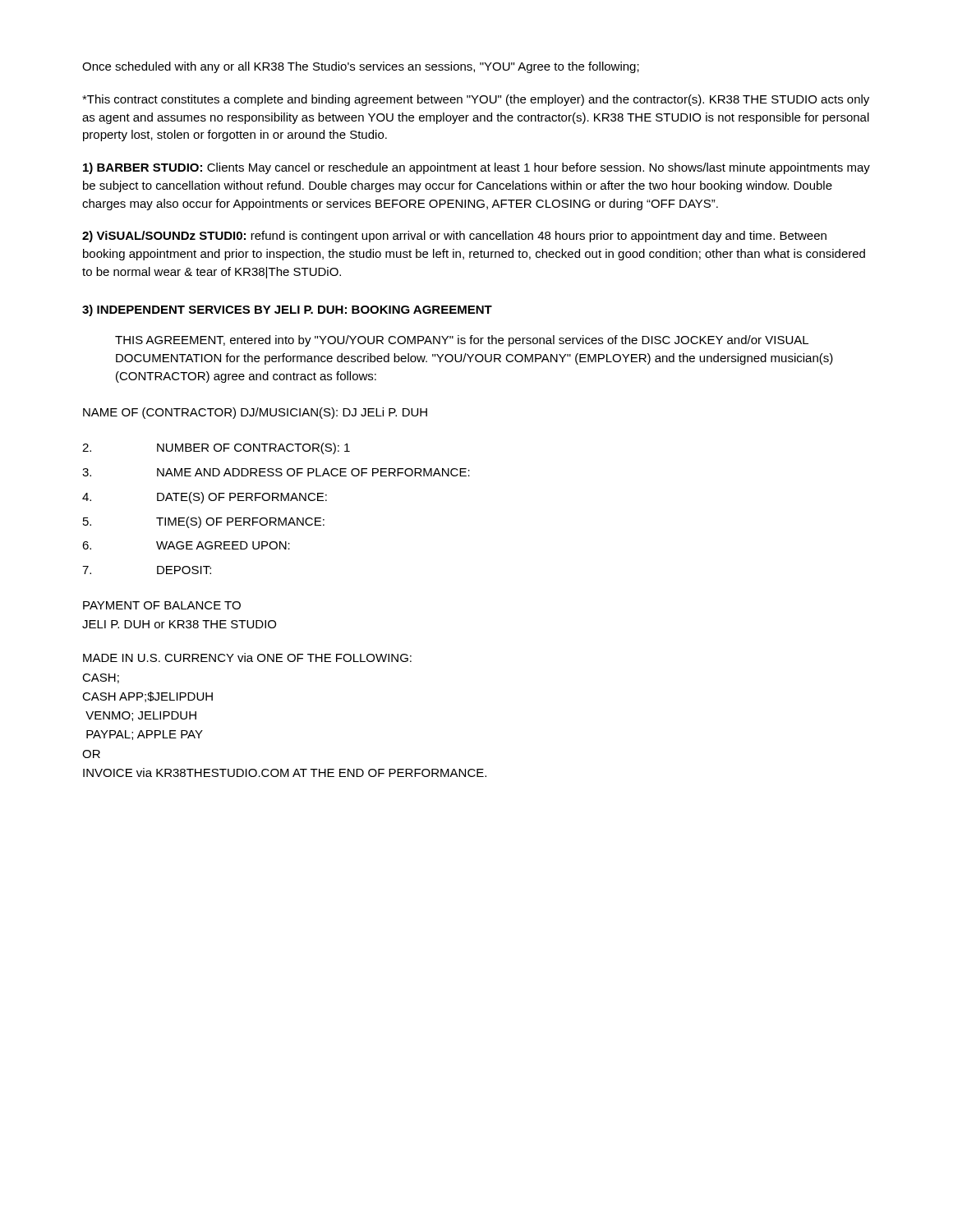This screenshot has height=1232, width=953.
Task: Navigate to the block starting "MADE IN U.S. CURRENCY"
Action: (x=247, y=657)
